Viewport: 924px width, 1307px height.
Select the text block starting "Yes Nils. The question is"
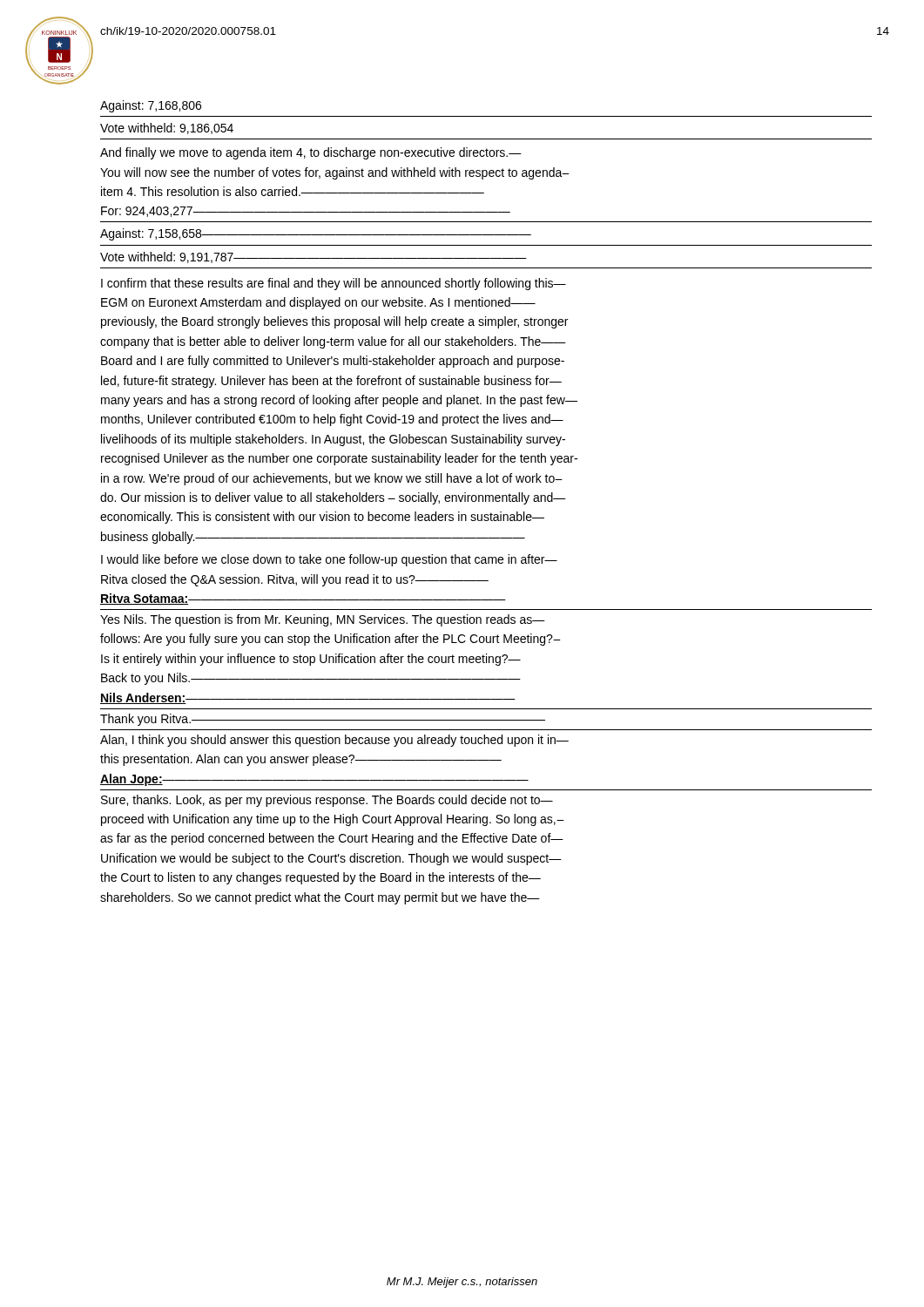tap(330, 649)
